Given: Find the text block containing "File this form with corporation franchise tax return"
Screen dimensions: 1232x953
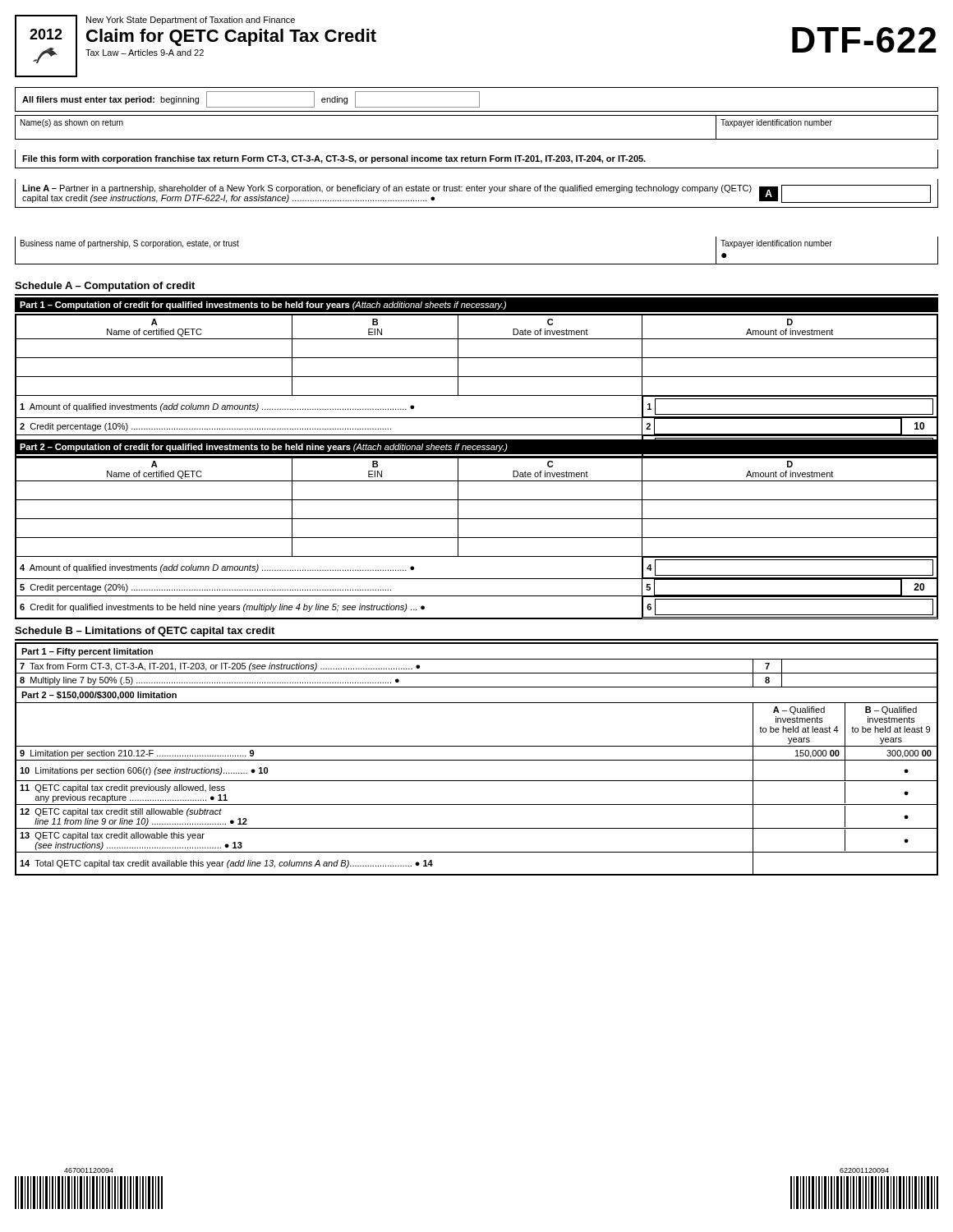Looking at the screenshot, I should (334, 159).
